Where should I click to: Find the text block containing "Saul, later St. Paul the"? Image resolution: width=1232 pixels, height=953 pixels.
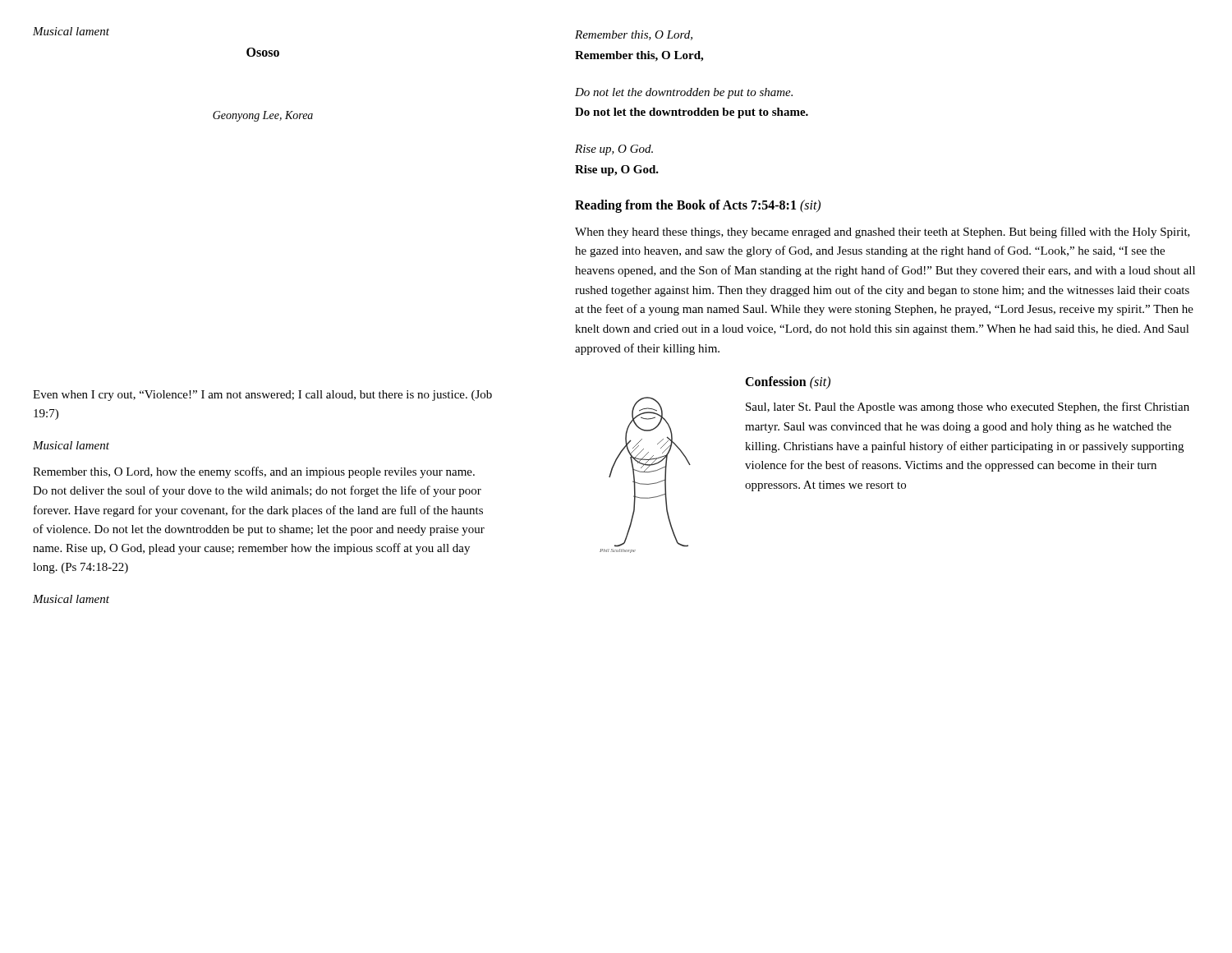pos(967,446)
